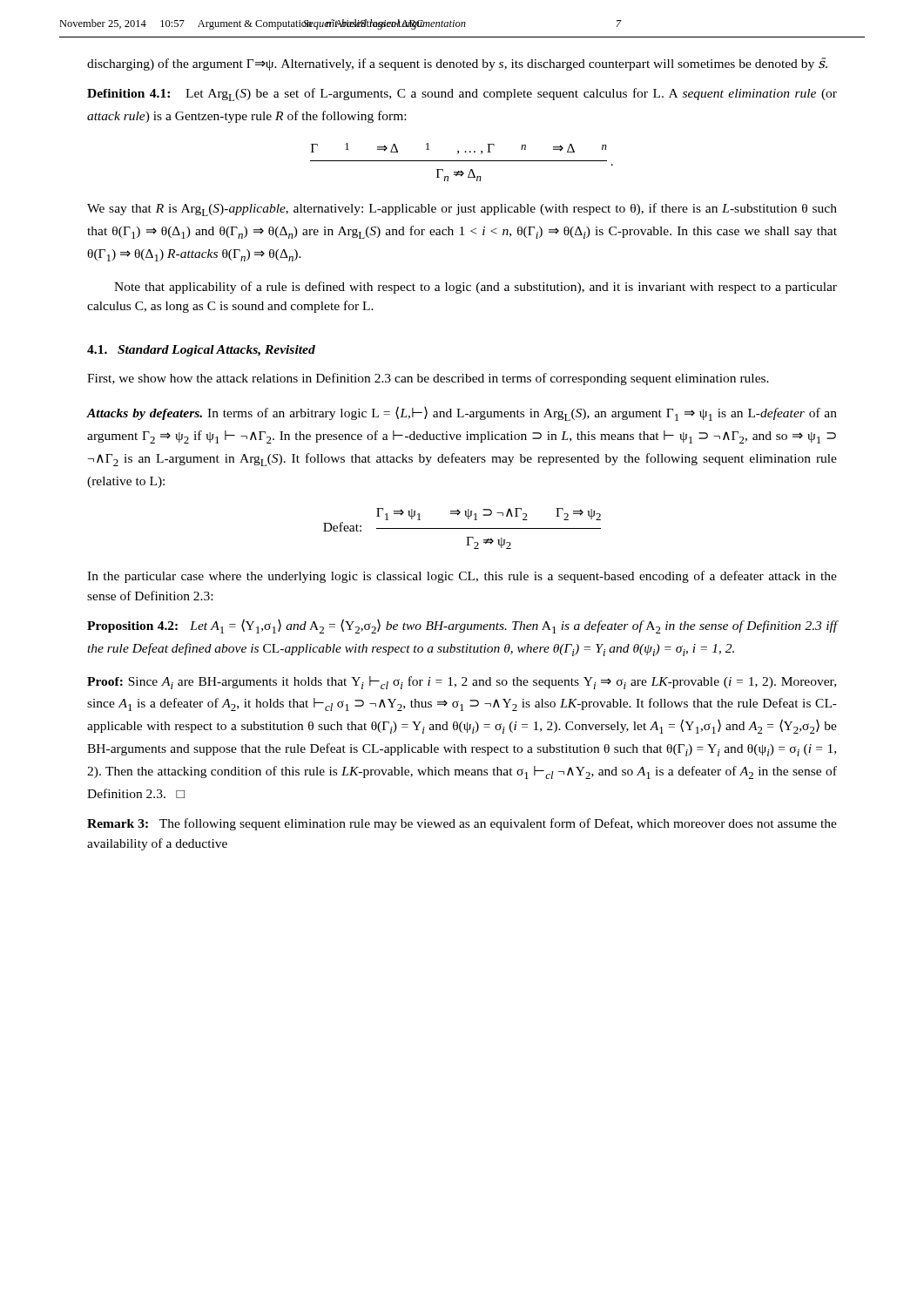Screen dimensions: 1307x924
Task: Select the text block containing "Proof: Since Ai"
Action: 462,737
